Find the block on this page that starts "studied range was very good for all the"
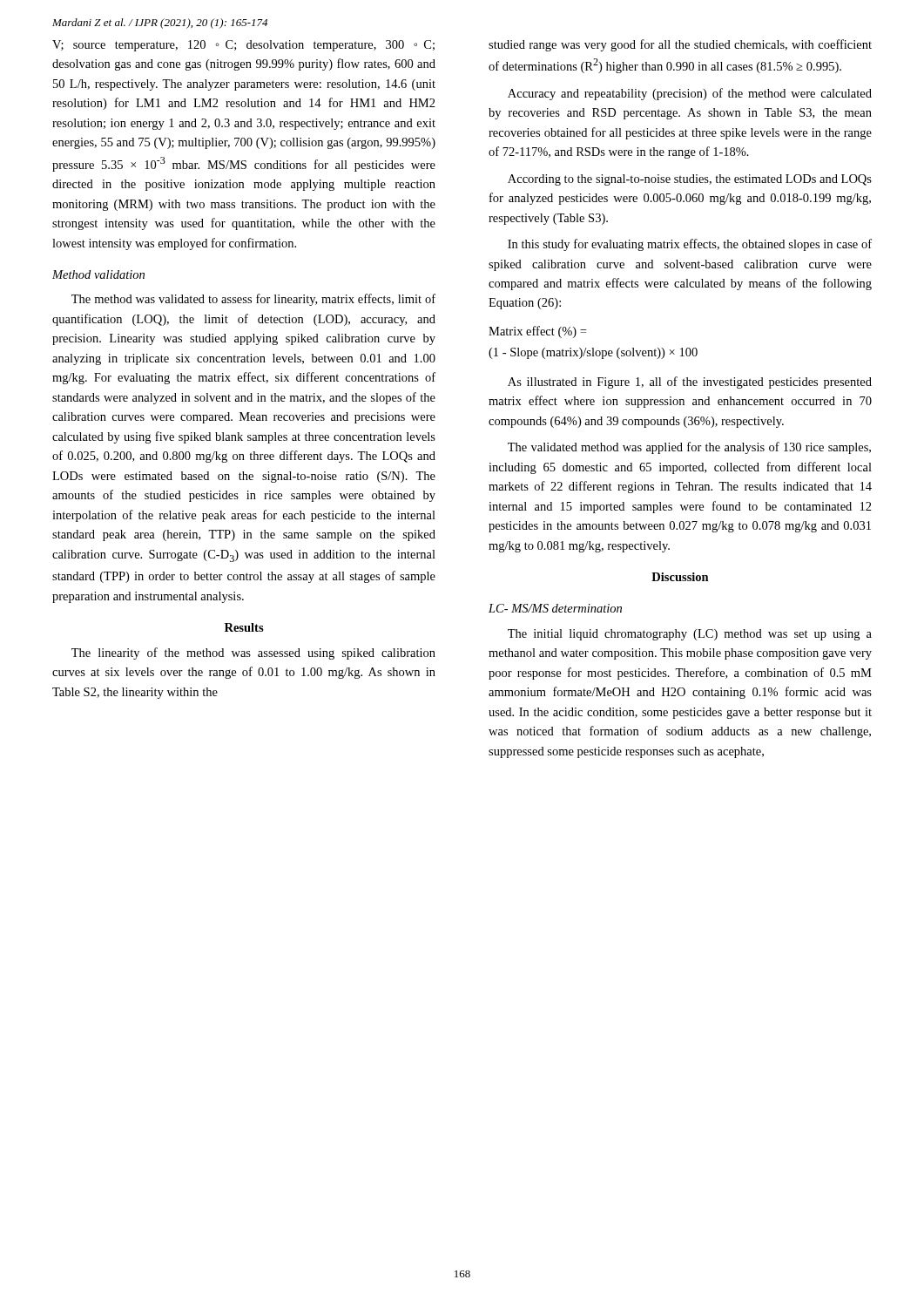This screenshot has width=924, height=1307. (680, 174)
